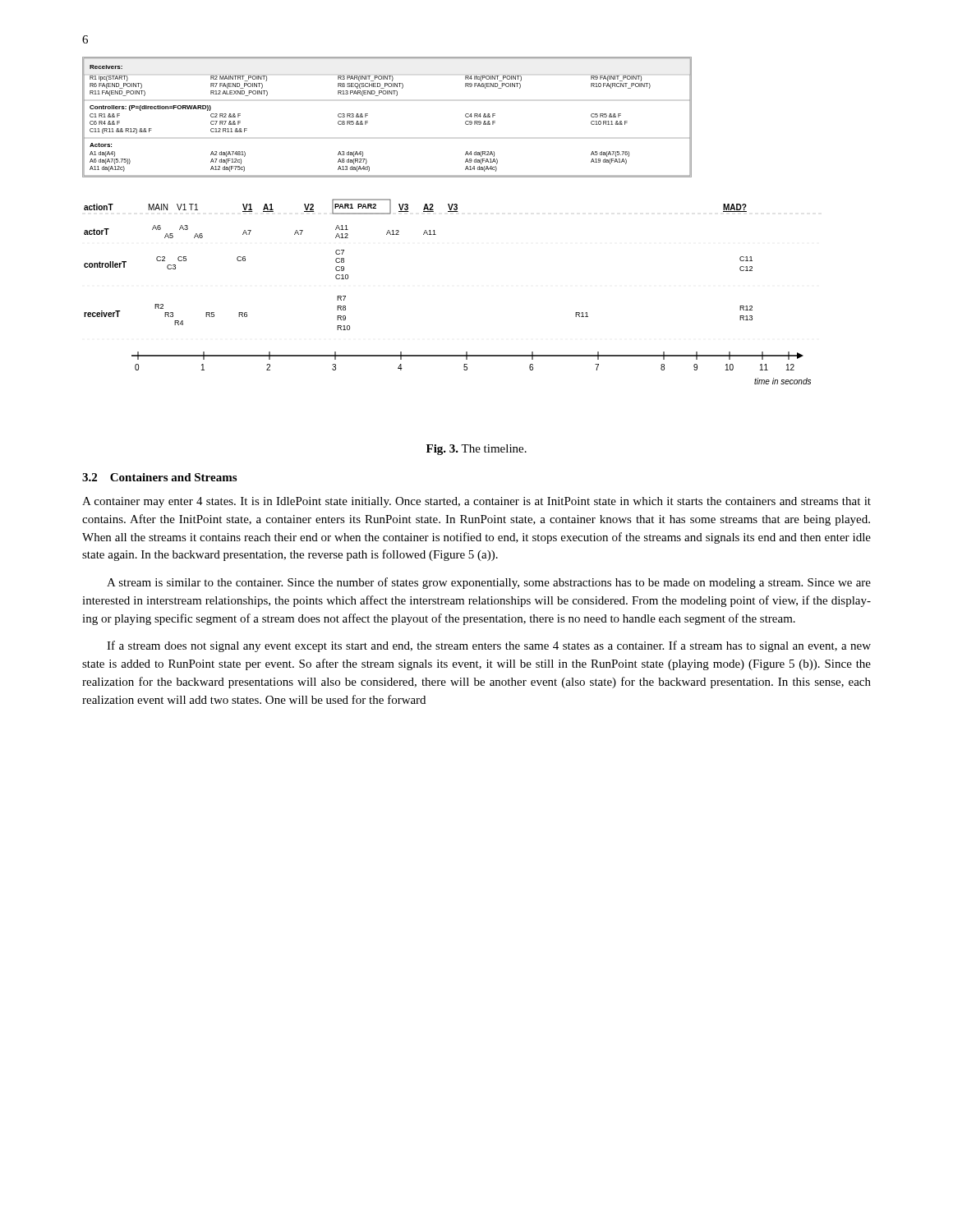Click on the region starting "If a stream does not"

(x=476, y=673)
